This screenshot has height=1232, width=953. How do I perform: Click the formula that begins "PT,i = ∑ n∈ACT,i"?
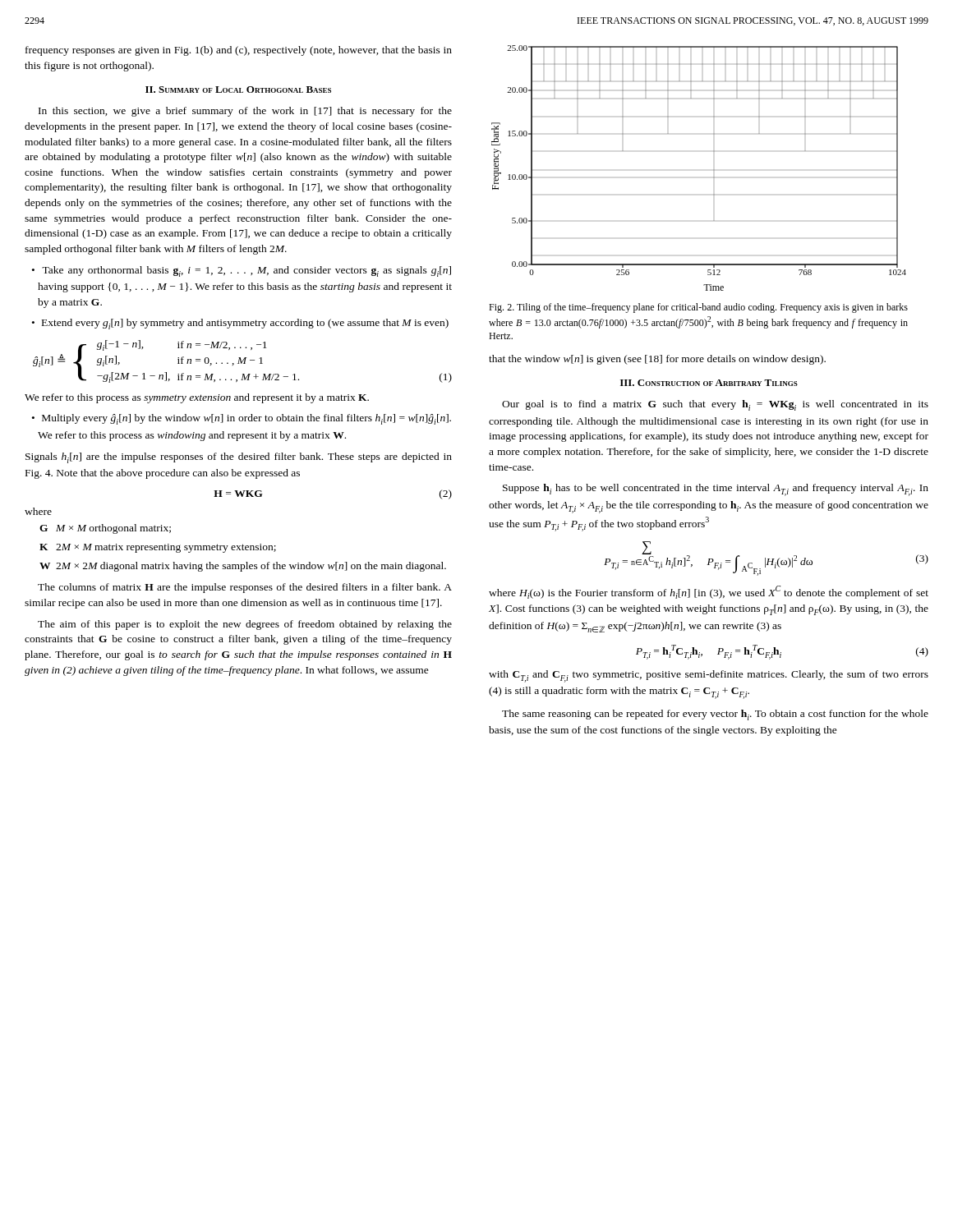(766, 557)
